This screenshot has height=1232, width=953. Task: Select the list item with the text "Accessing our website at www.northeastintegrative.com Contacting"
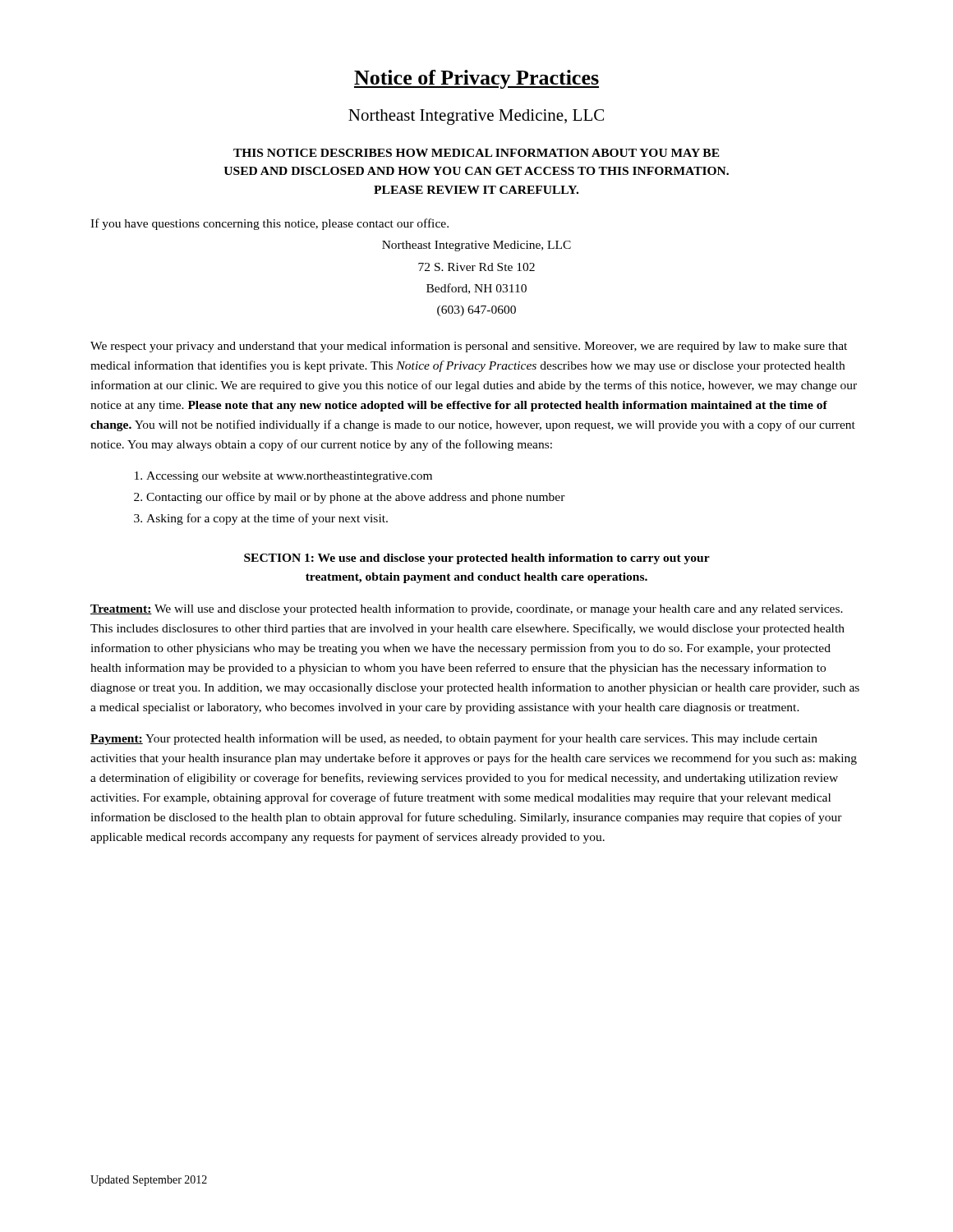(493, 497)
